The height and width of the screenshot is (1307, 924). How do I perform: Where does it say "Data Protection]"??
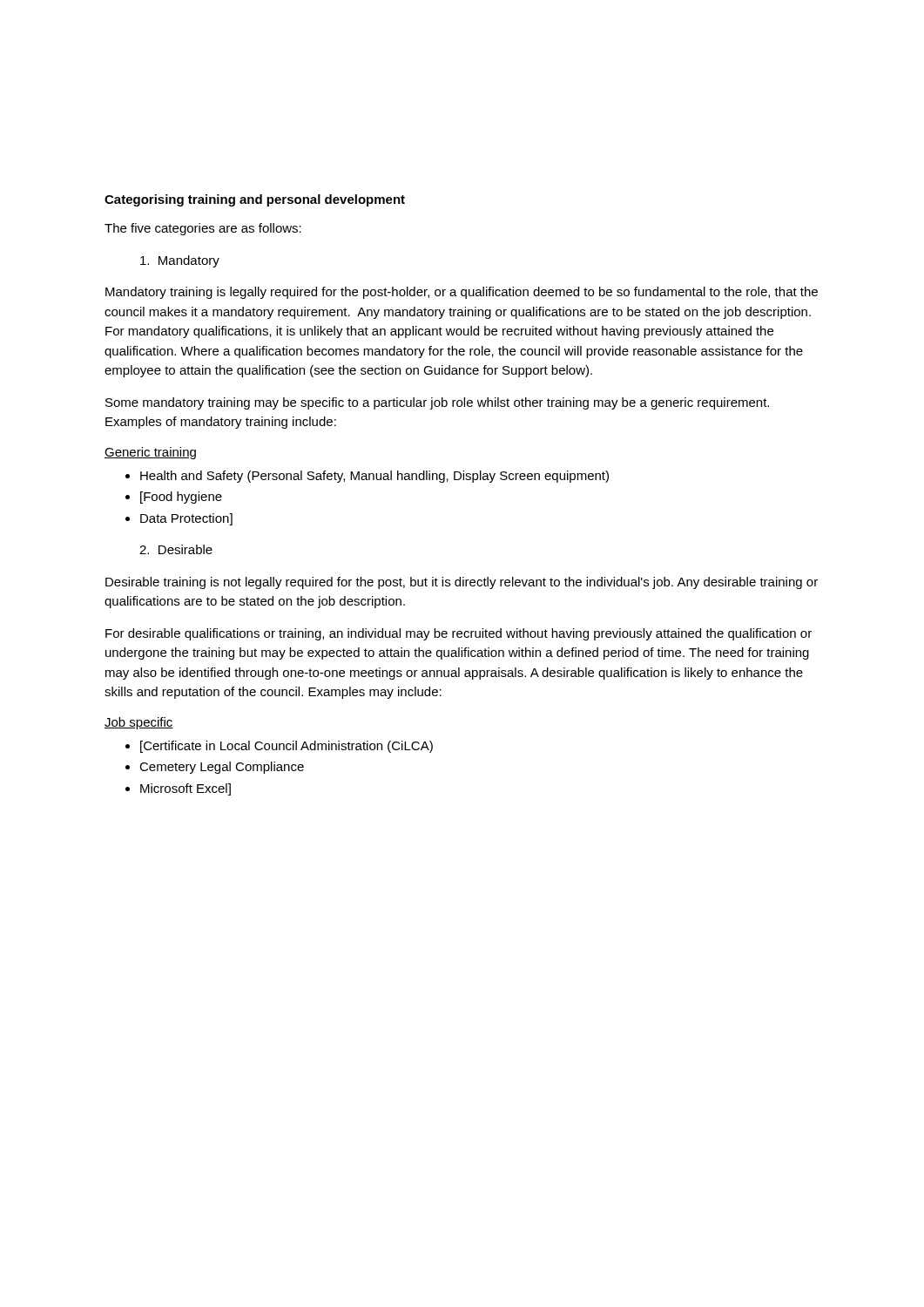pyautogui.click(x=186, y=518)
